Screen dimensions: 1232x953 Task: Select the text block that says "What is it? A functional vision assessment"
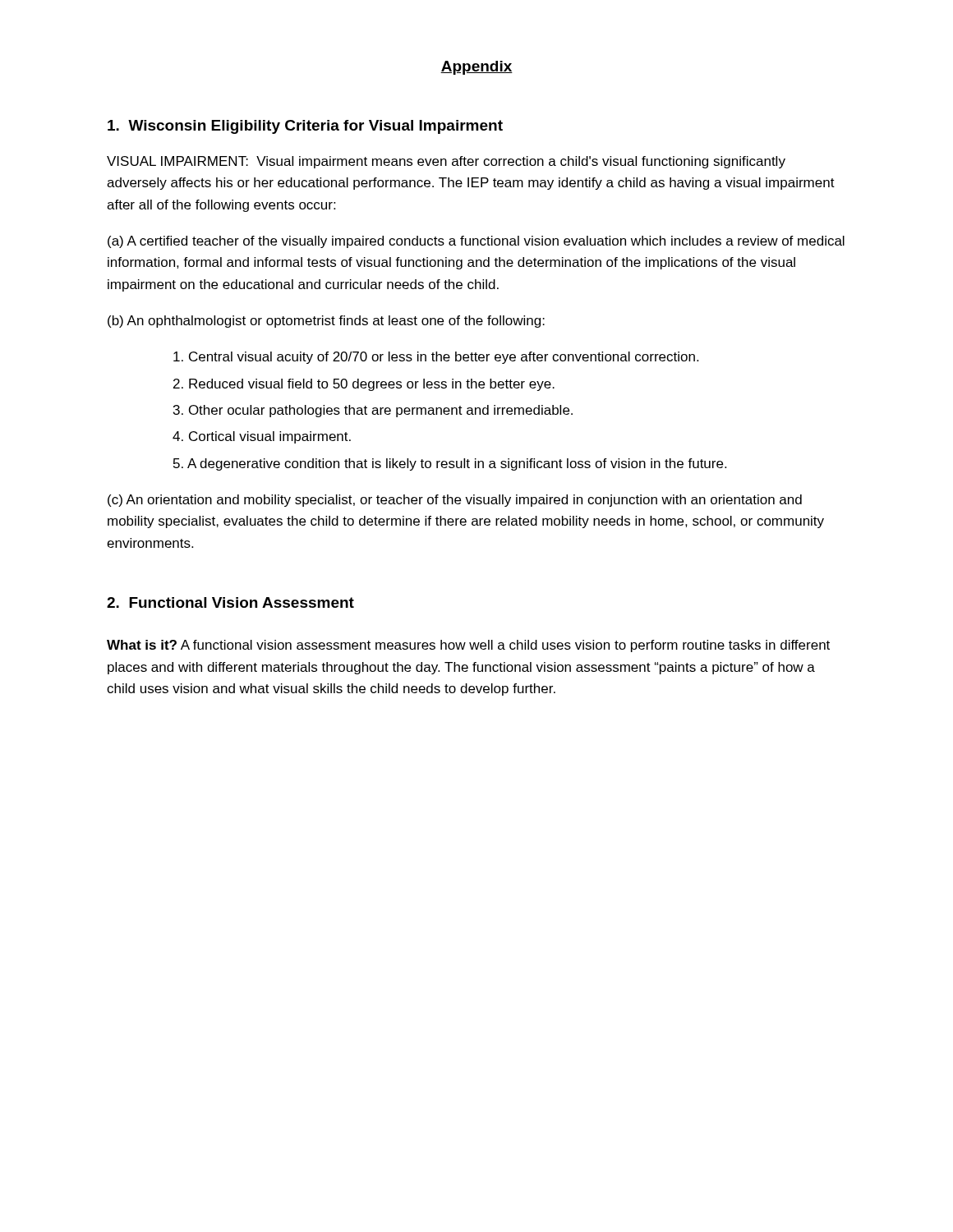tap(468, 667)
